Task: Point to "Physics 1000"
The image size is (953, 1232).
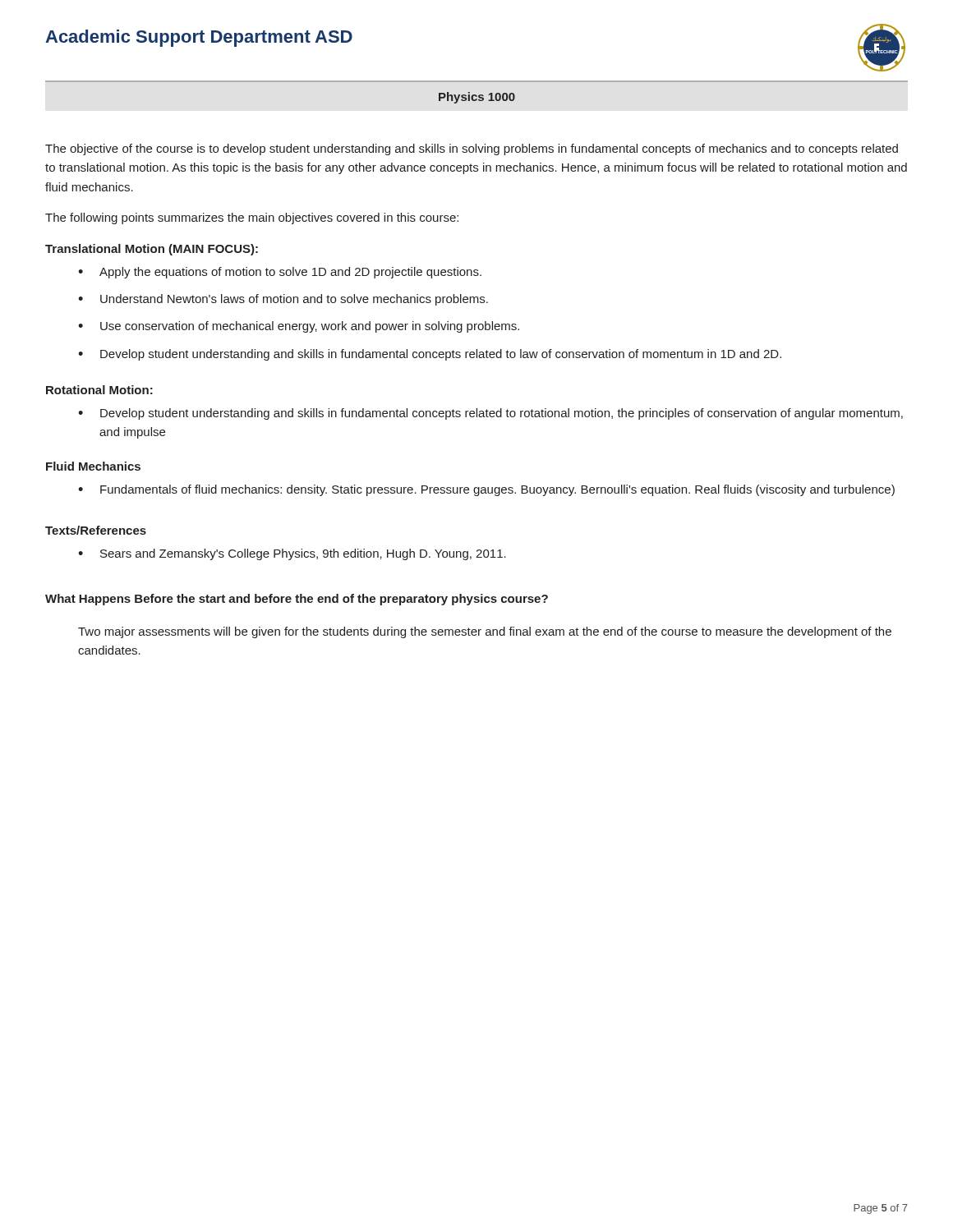Action: tap(476, 97)
